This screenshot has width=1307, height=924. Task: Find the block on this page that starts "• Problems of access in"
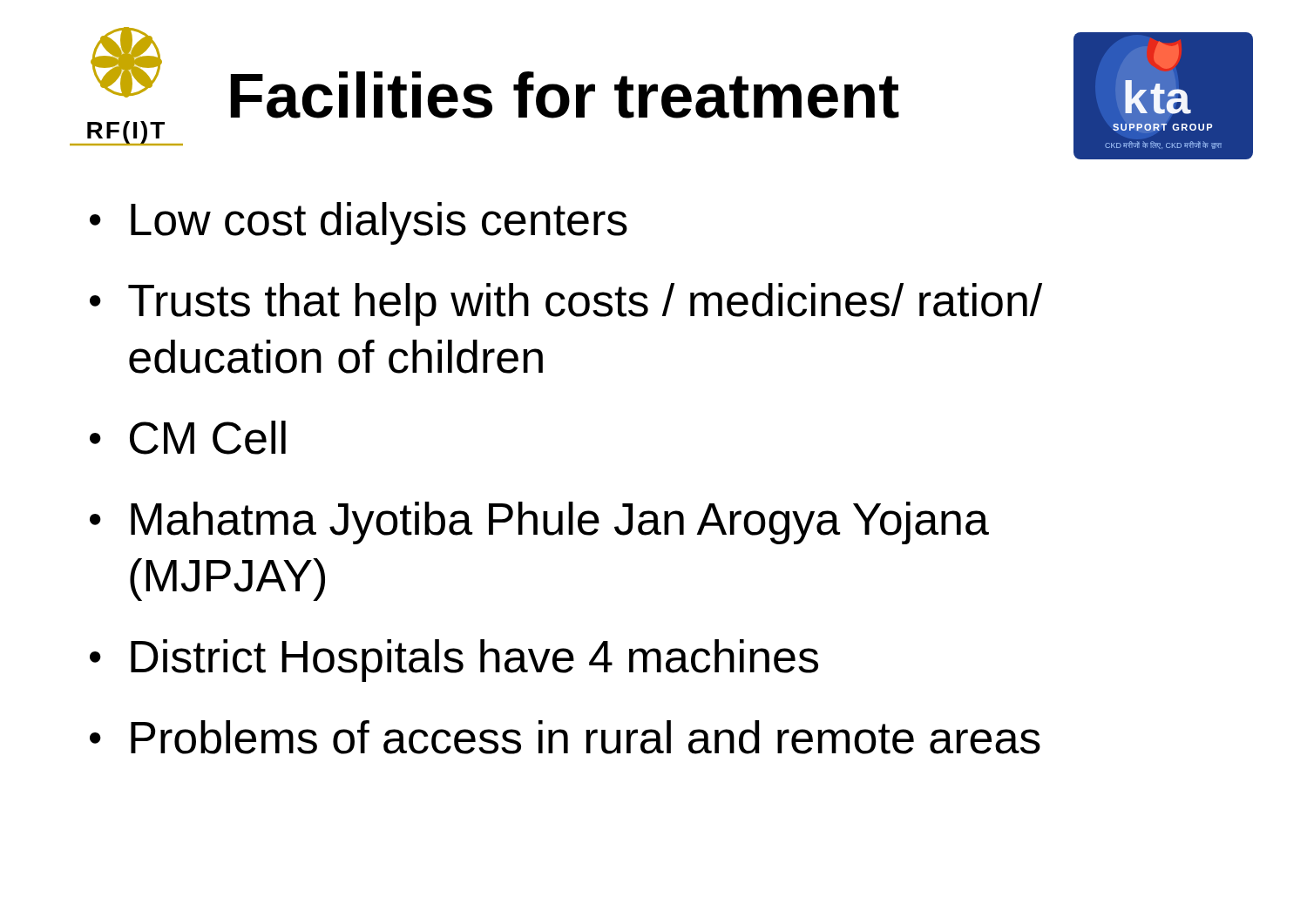point(564,738)
